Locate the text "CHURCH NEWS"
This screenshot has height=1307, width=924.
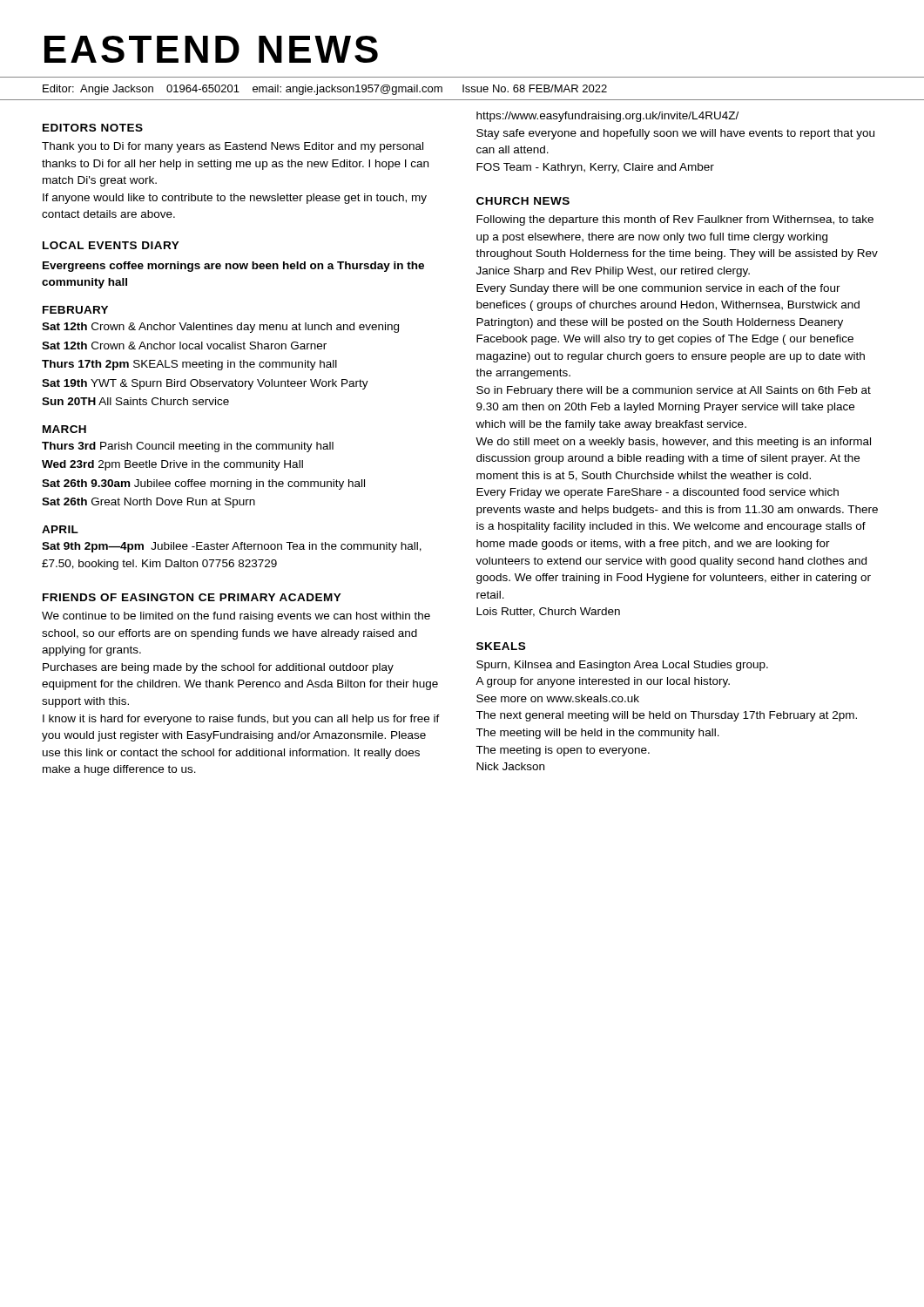(x=523, y=201)
